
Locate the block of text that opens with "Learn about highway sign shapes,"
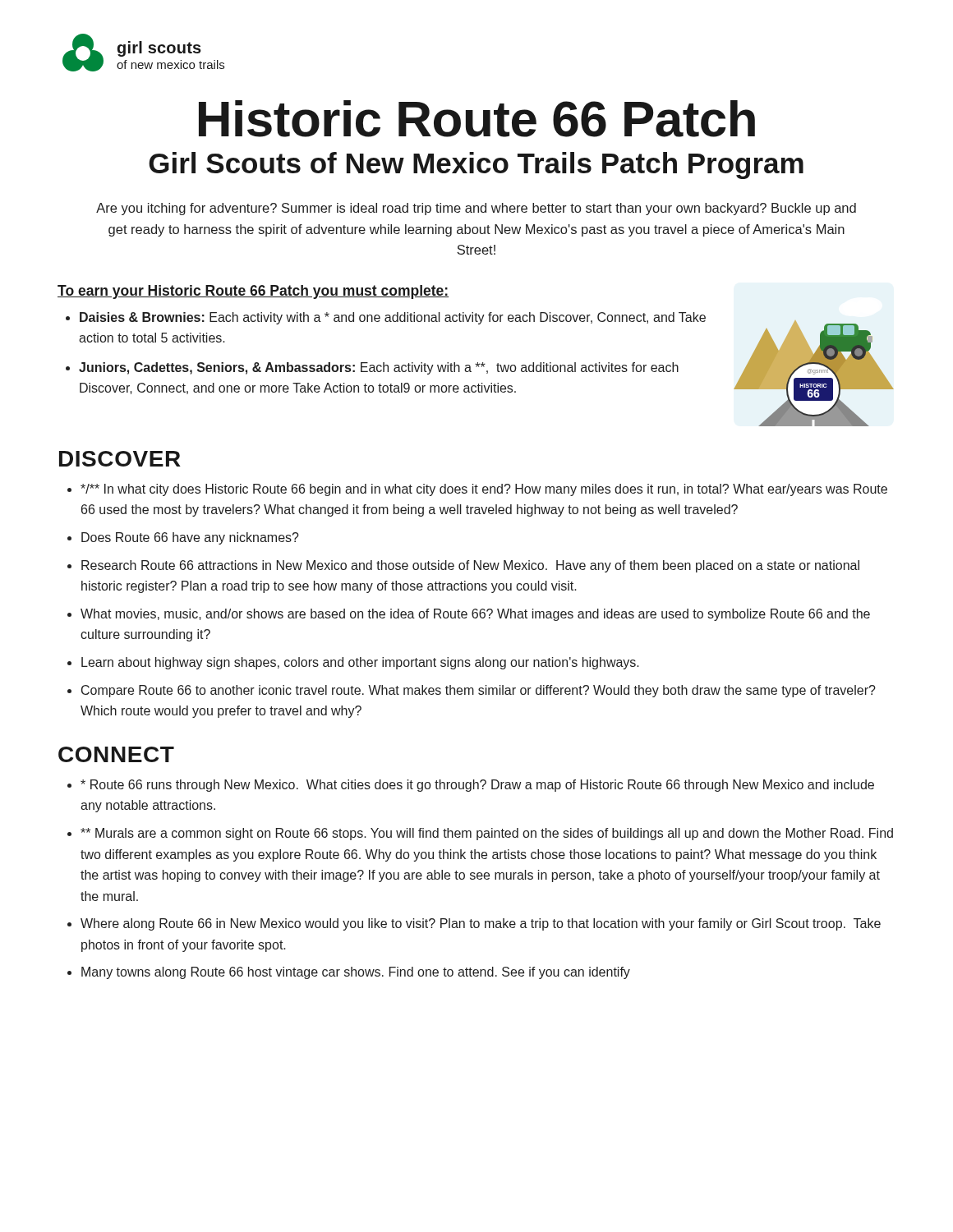click(360, 662)
